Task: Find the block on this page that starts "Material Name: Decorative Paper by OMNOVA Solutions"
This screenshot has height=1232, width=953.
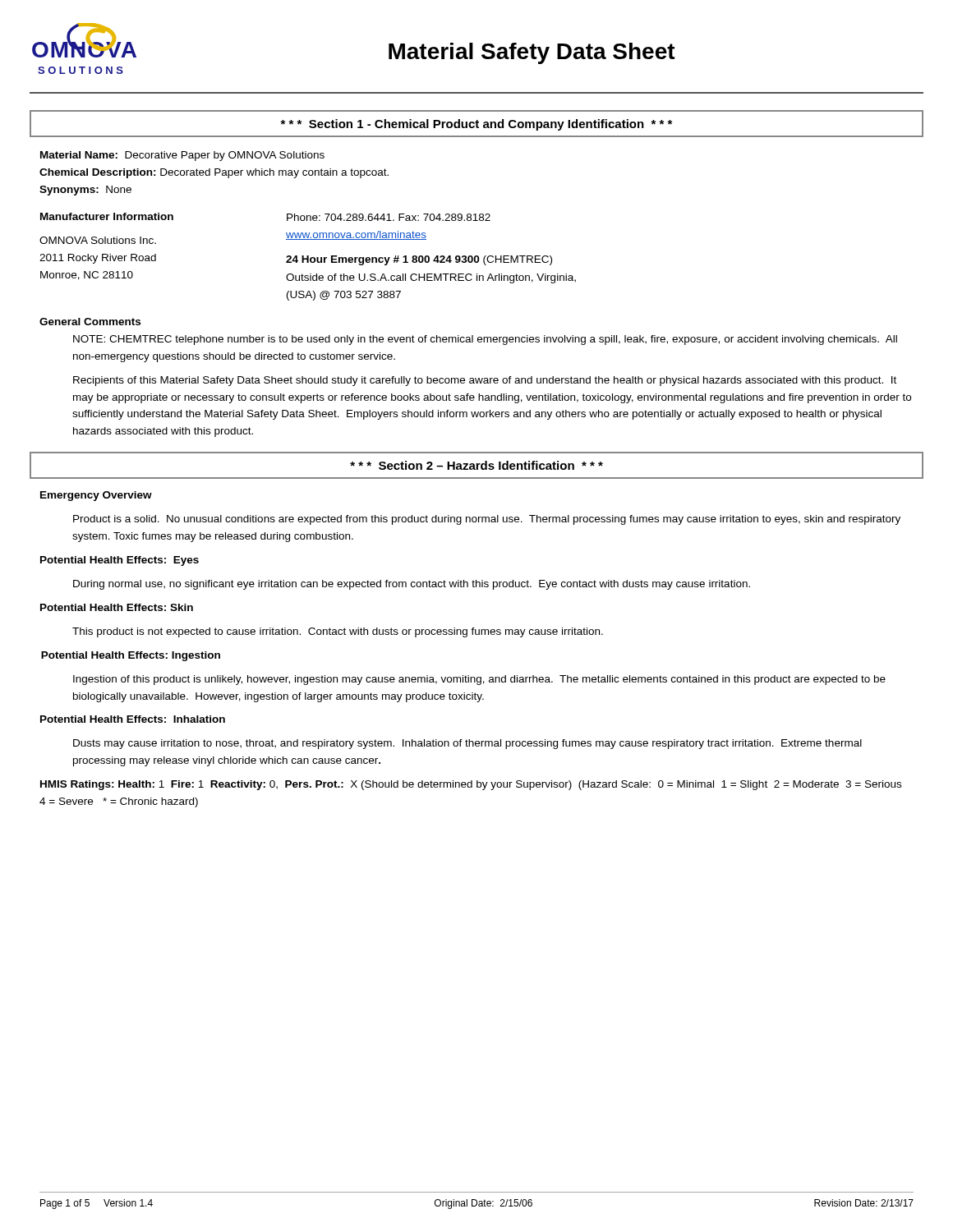Action: [x=182, y=156]
